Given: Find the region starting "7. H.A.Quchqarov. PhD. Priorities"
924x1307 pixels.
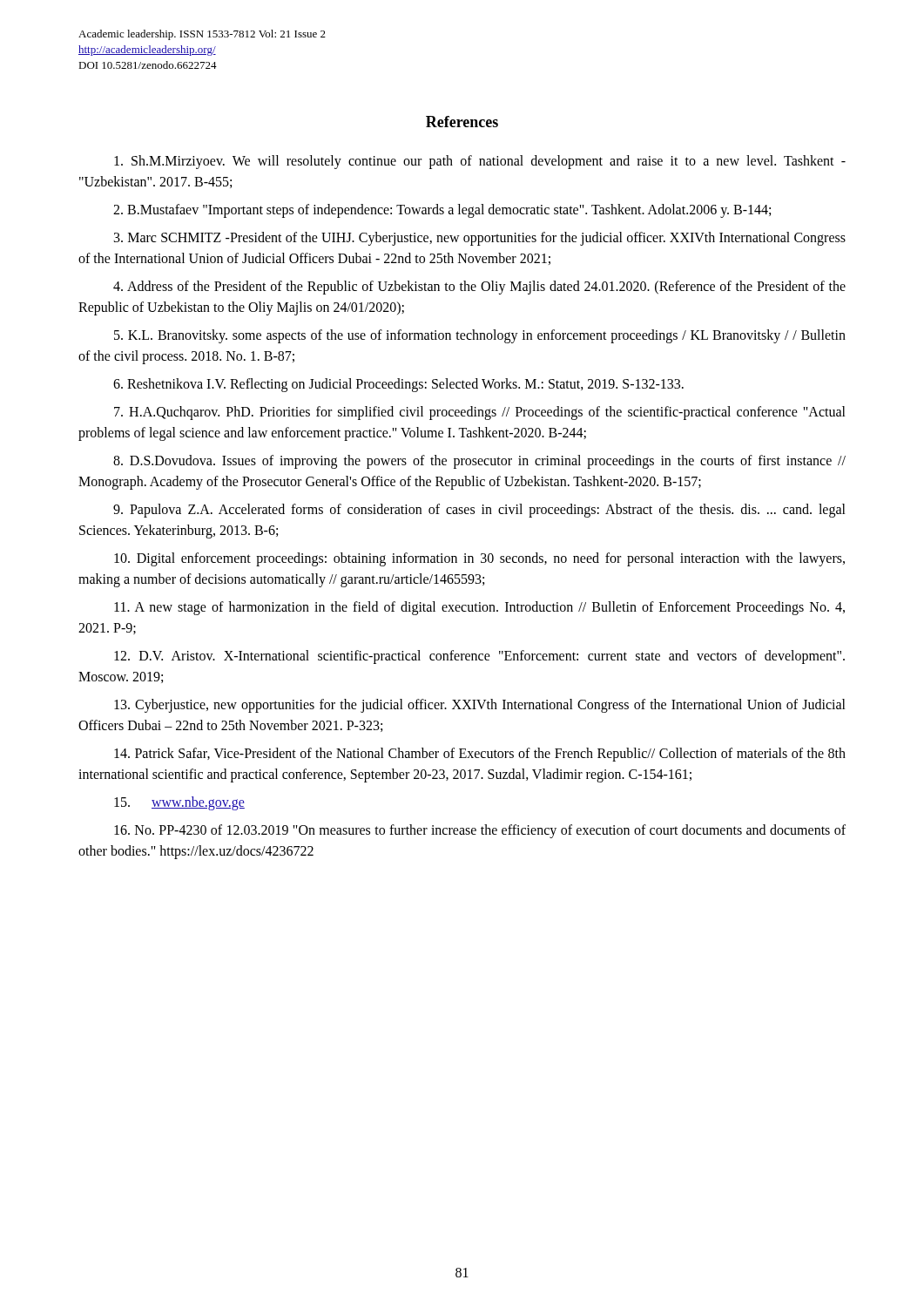Looking at the screenshot, I should coord(462,423).
